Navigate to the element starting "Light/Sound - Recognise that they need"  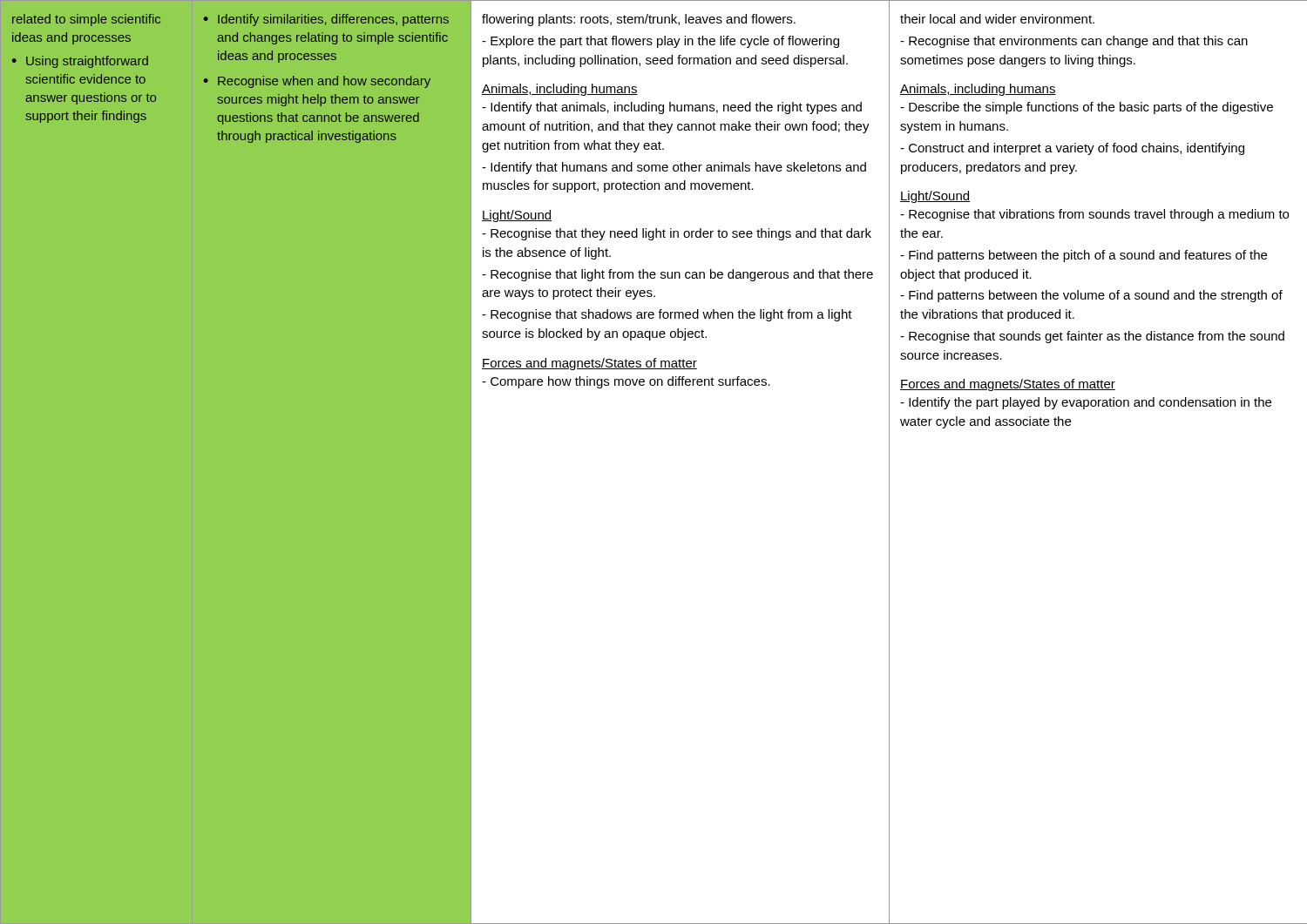click(x=680, y=275)
